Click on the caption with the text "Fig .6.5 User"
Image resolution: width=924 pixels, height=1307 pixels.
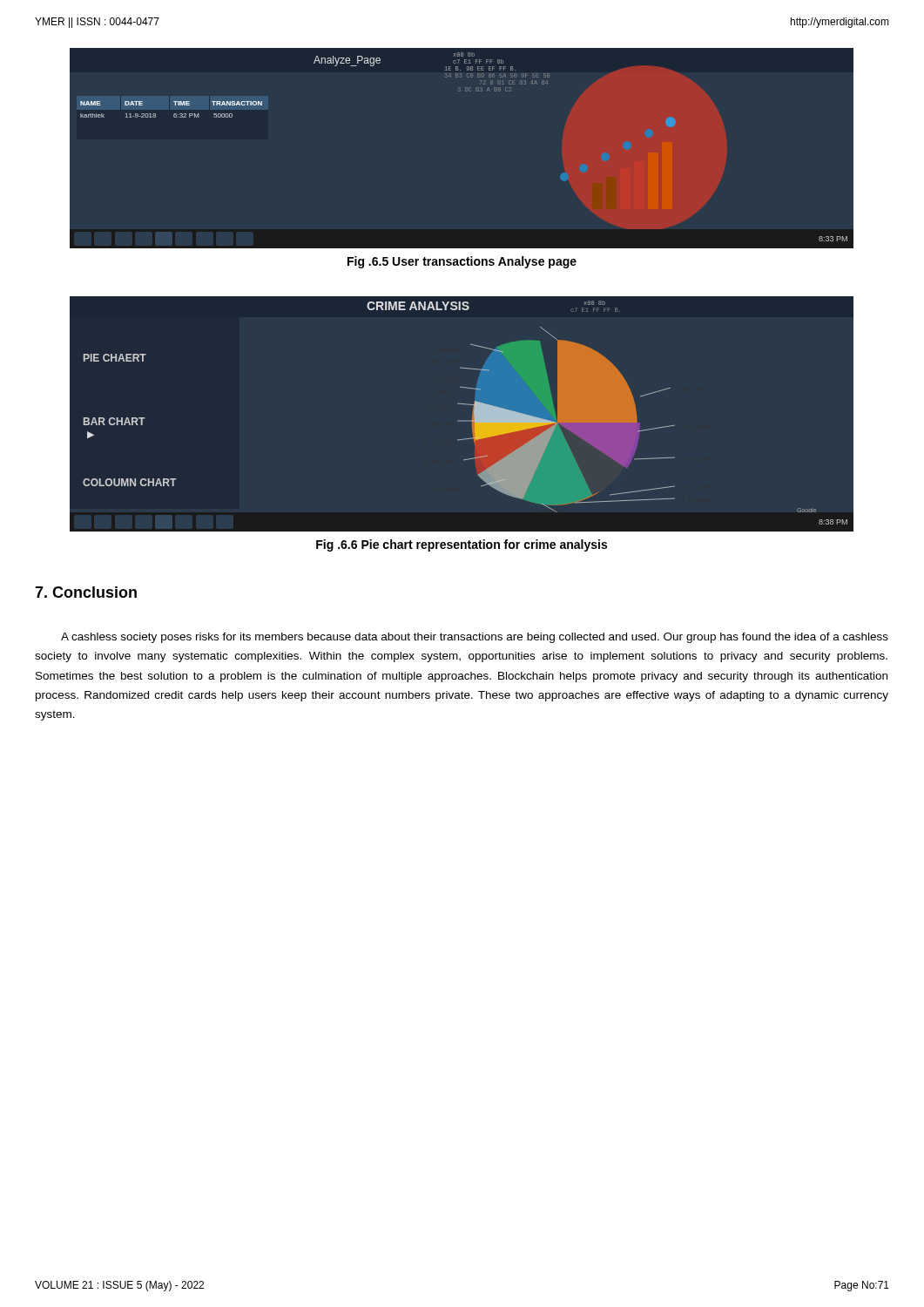click(x=462, y=261)
